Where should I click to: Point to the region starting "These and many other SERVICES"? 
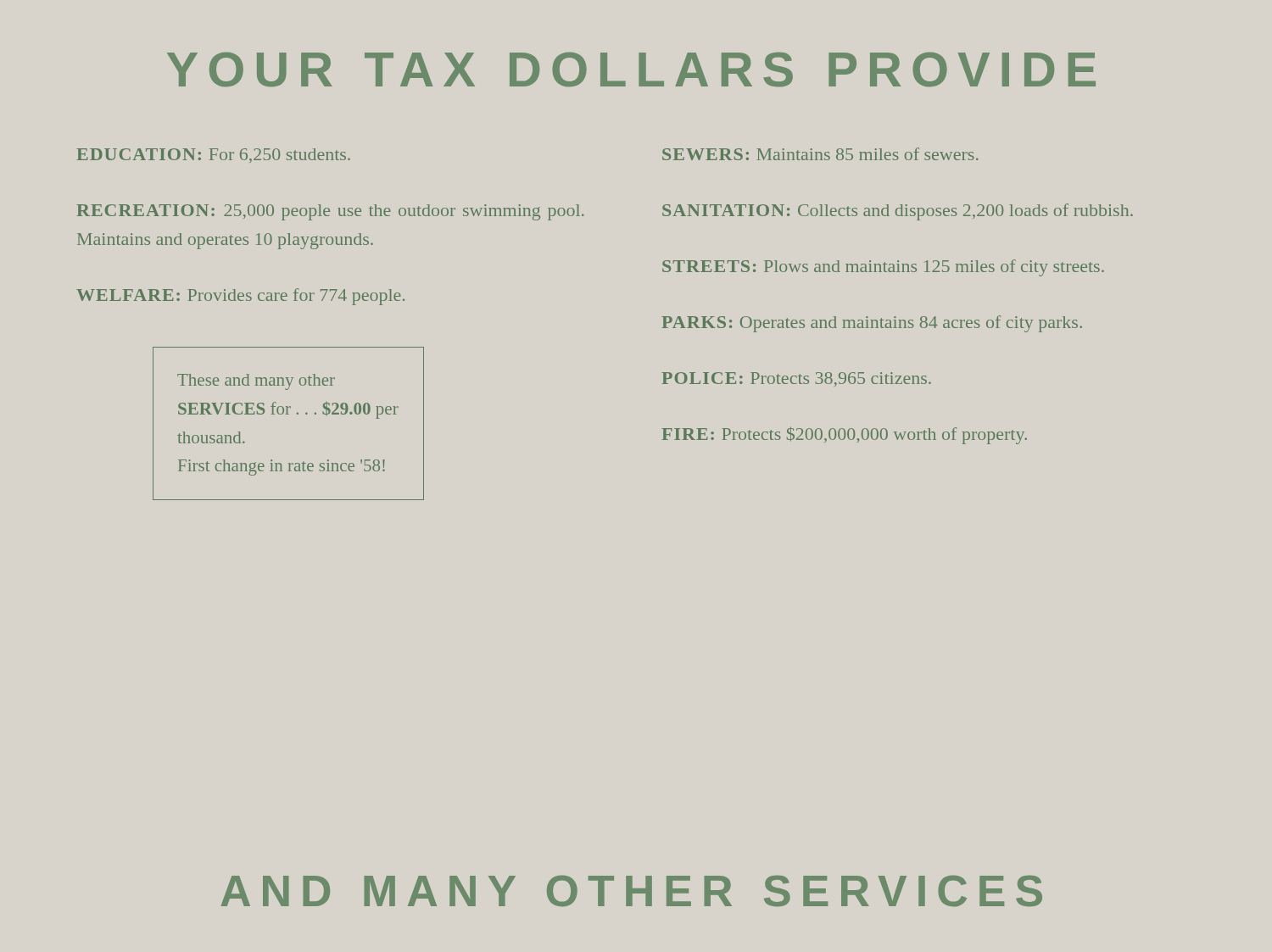pos(288,423)
